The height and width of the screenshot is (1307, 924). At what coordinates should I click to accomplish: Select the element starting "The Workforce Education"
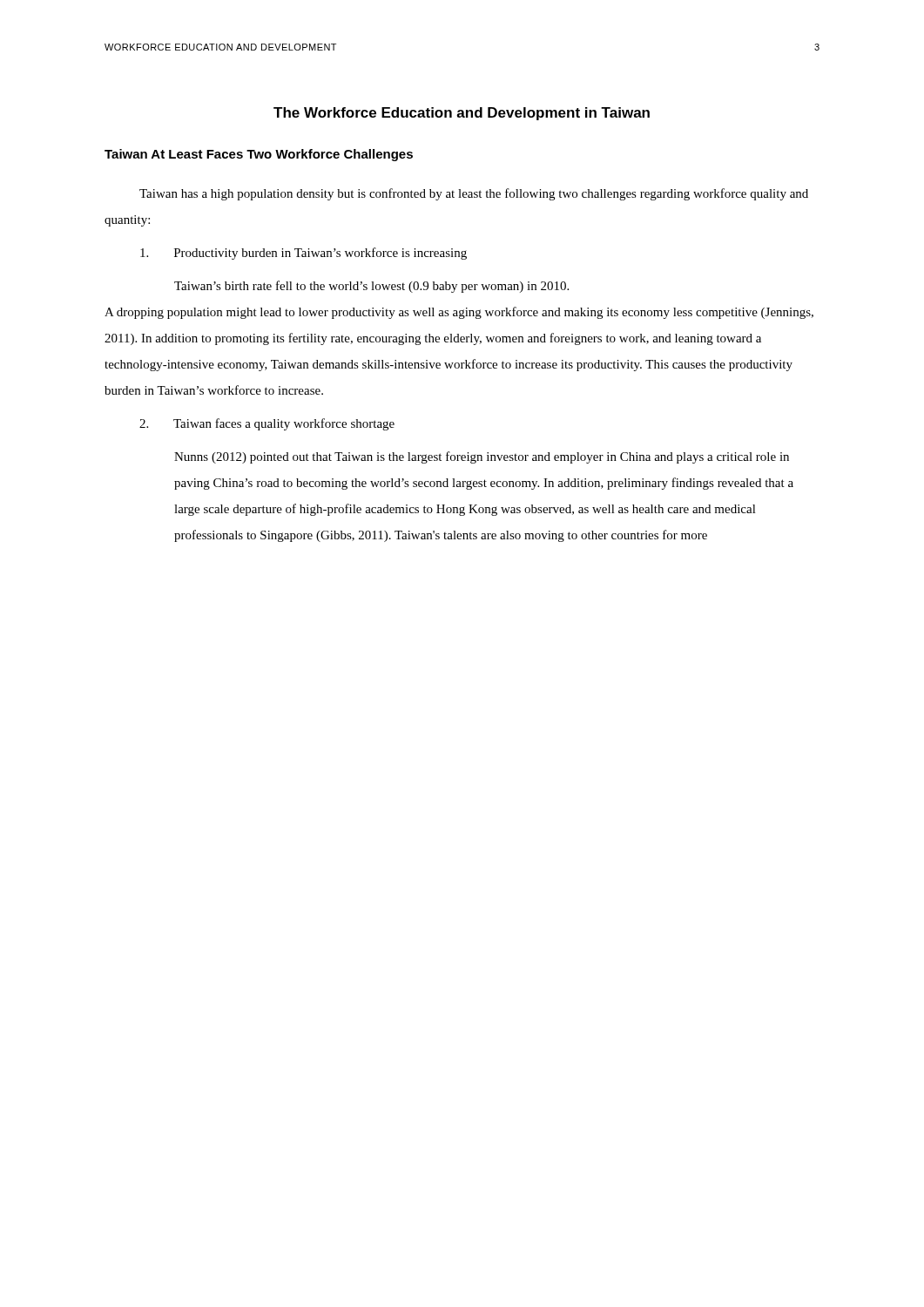coord(462,113)
